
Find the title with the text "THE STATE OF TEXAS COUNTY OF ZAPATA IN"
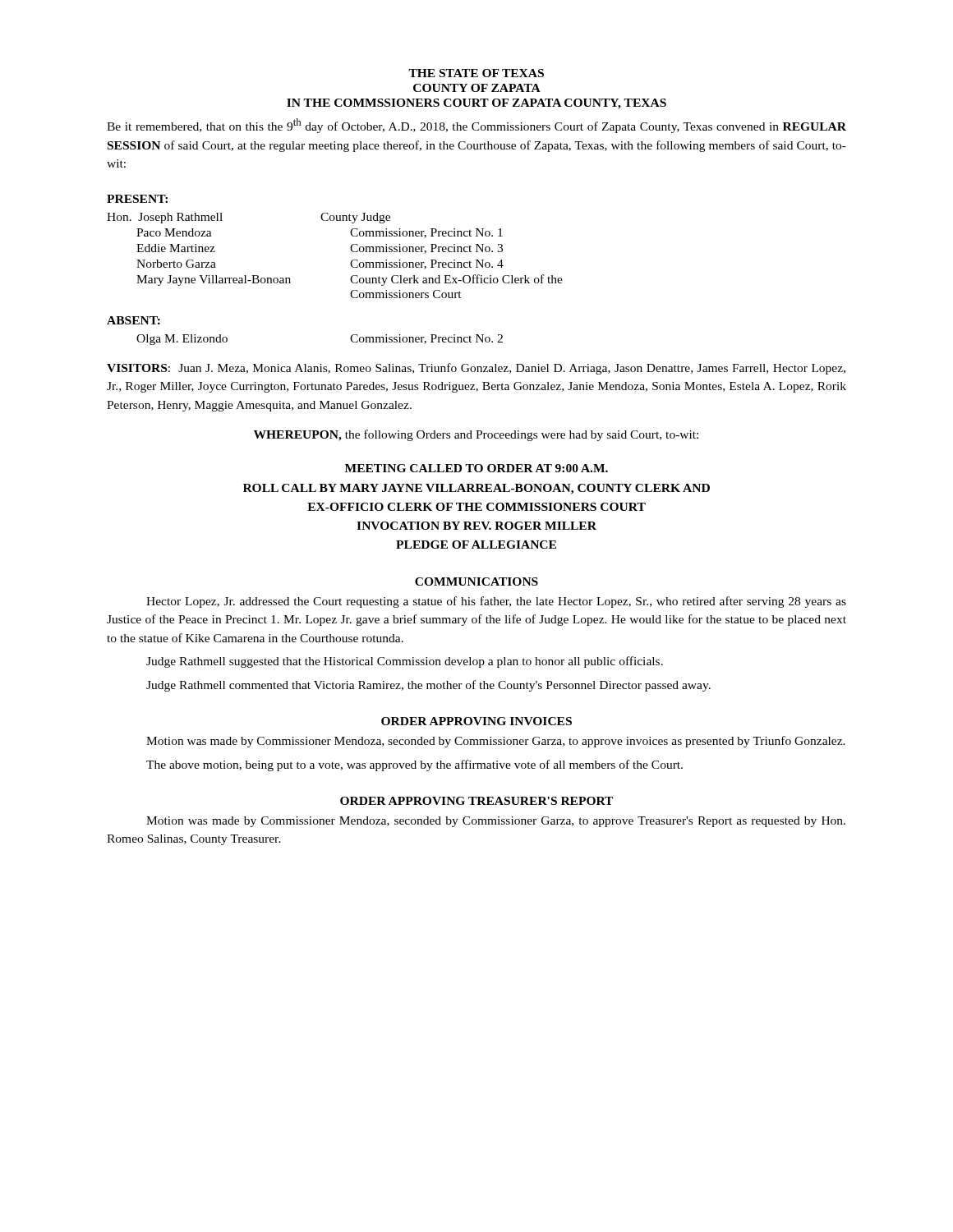coord(476,87)
